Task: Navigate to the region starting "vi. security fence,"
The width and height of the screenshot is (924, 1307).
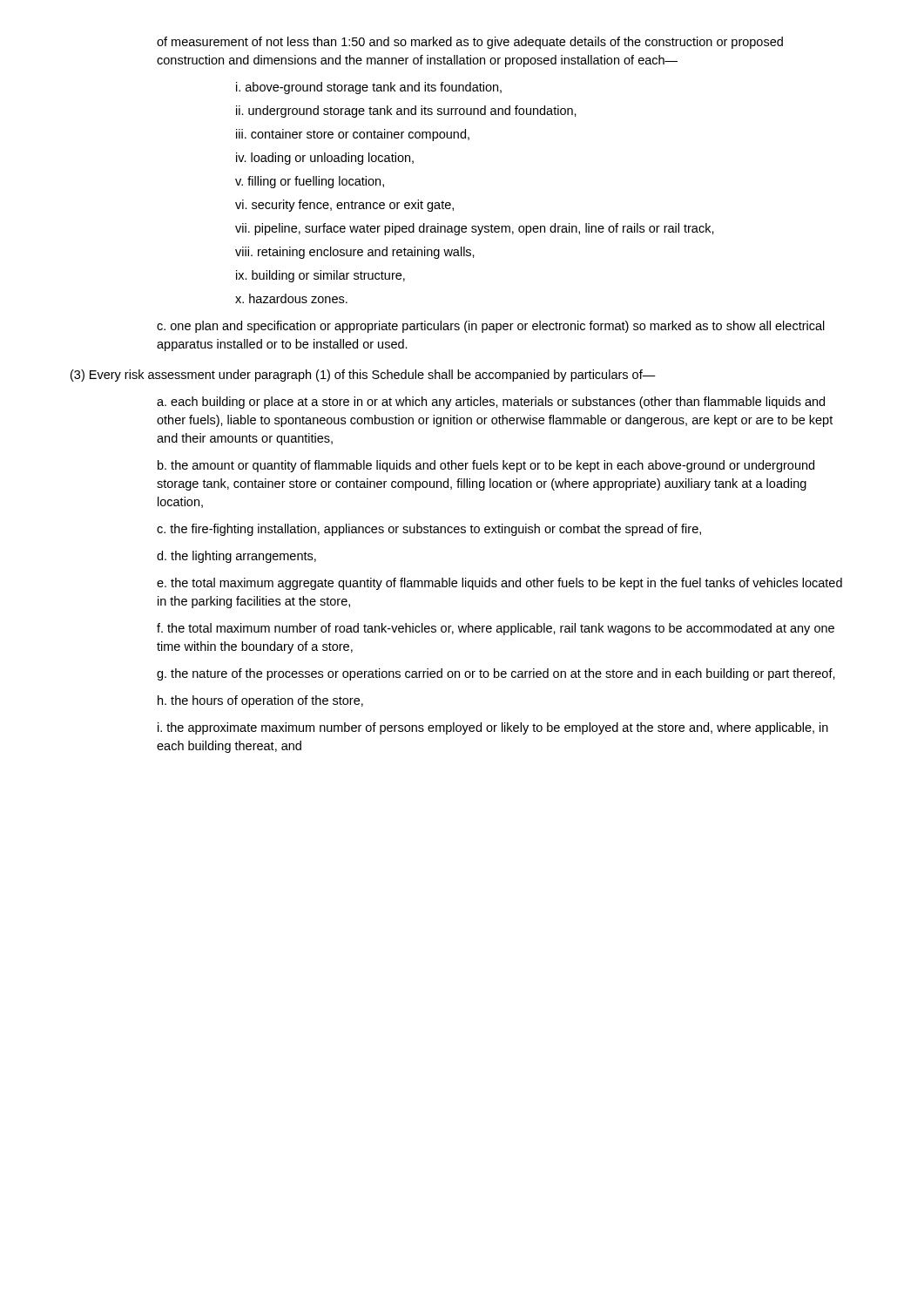Action: coord(345,205)
